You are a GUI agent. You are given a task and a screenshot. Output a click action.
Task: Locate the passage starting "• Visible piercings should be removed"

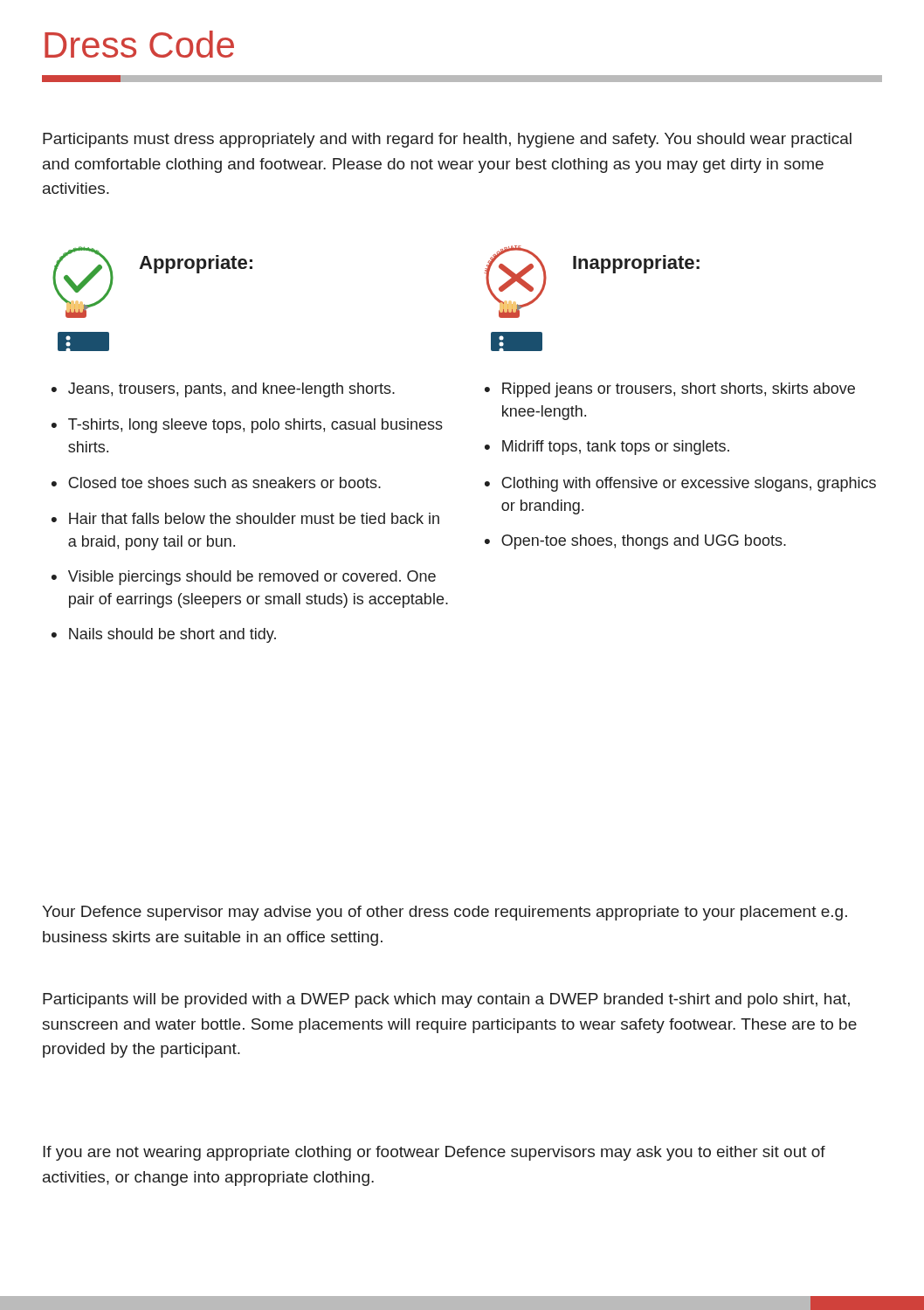(250, 588)
